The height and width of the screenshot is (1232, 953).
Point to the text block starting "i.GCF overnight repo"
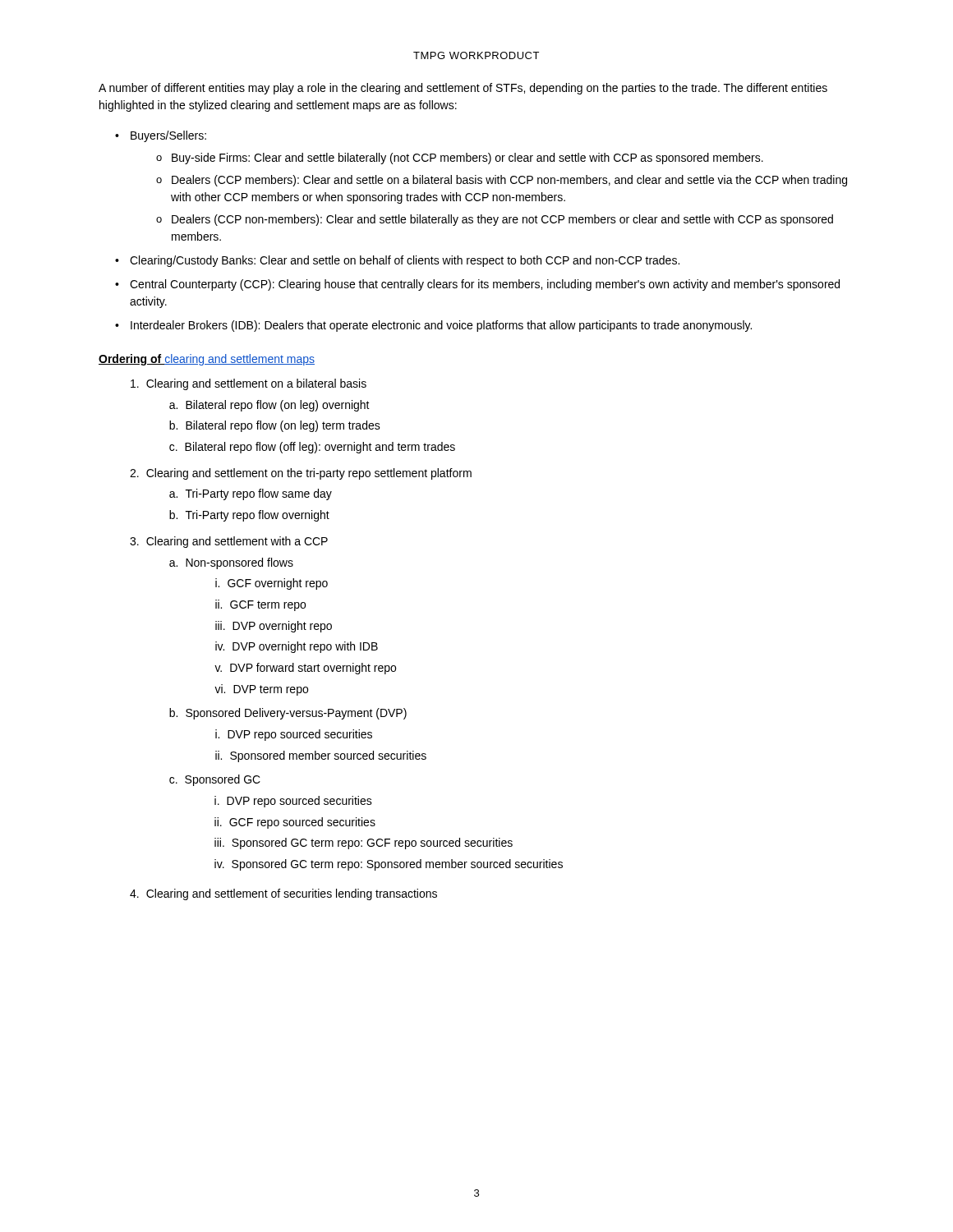tap(271, 584)
